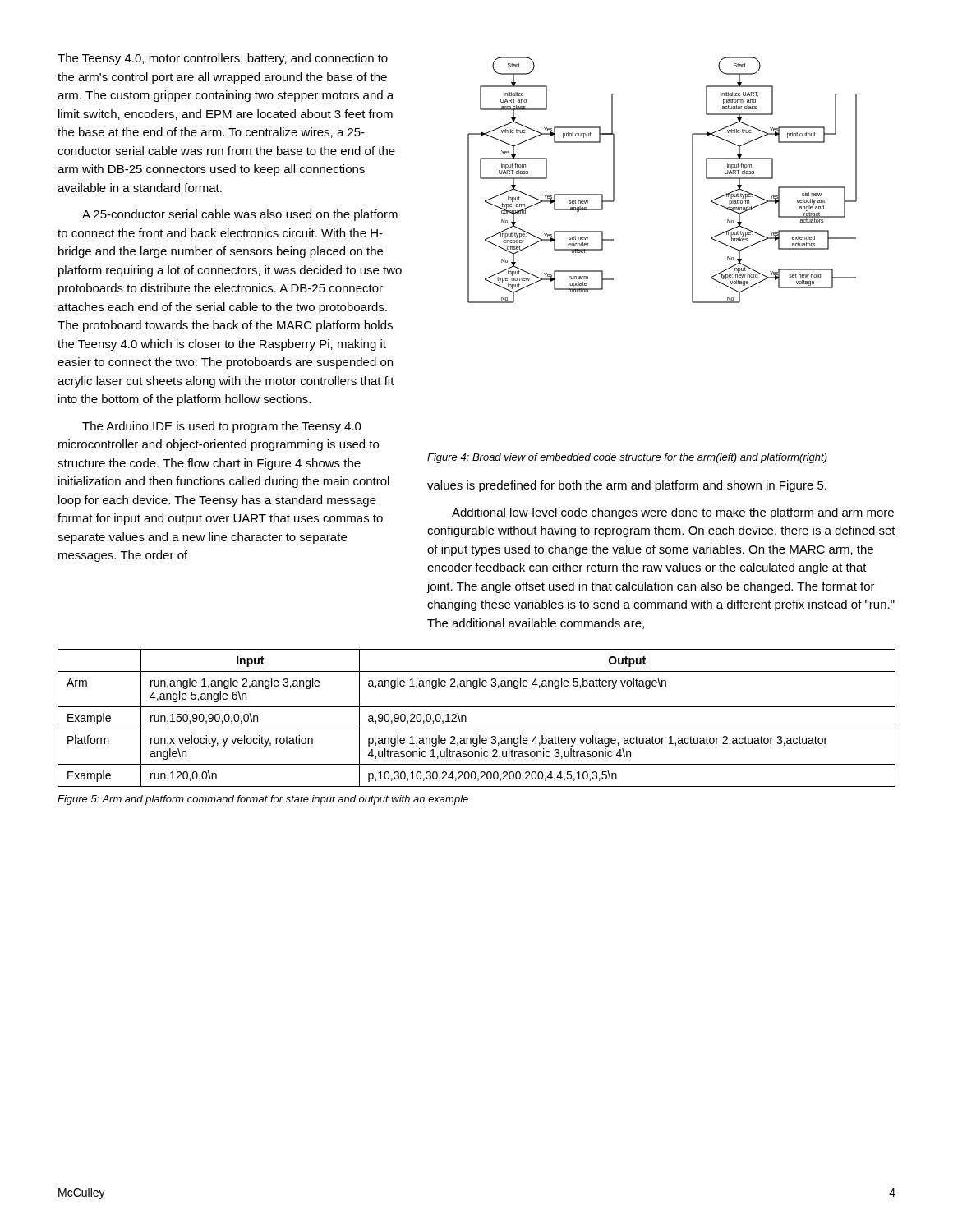Navigate to the region starting "values is predefined for both the arm and"
953x1232 pixels.
tap(661, 555)
